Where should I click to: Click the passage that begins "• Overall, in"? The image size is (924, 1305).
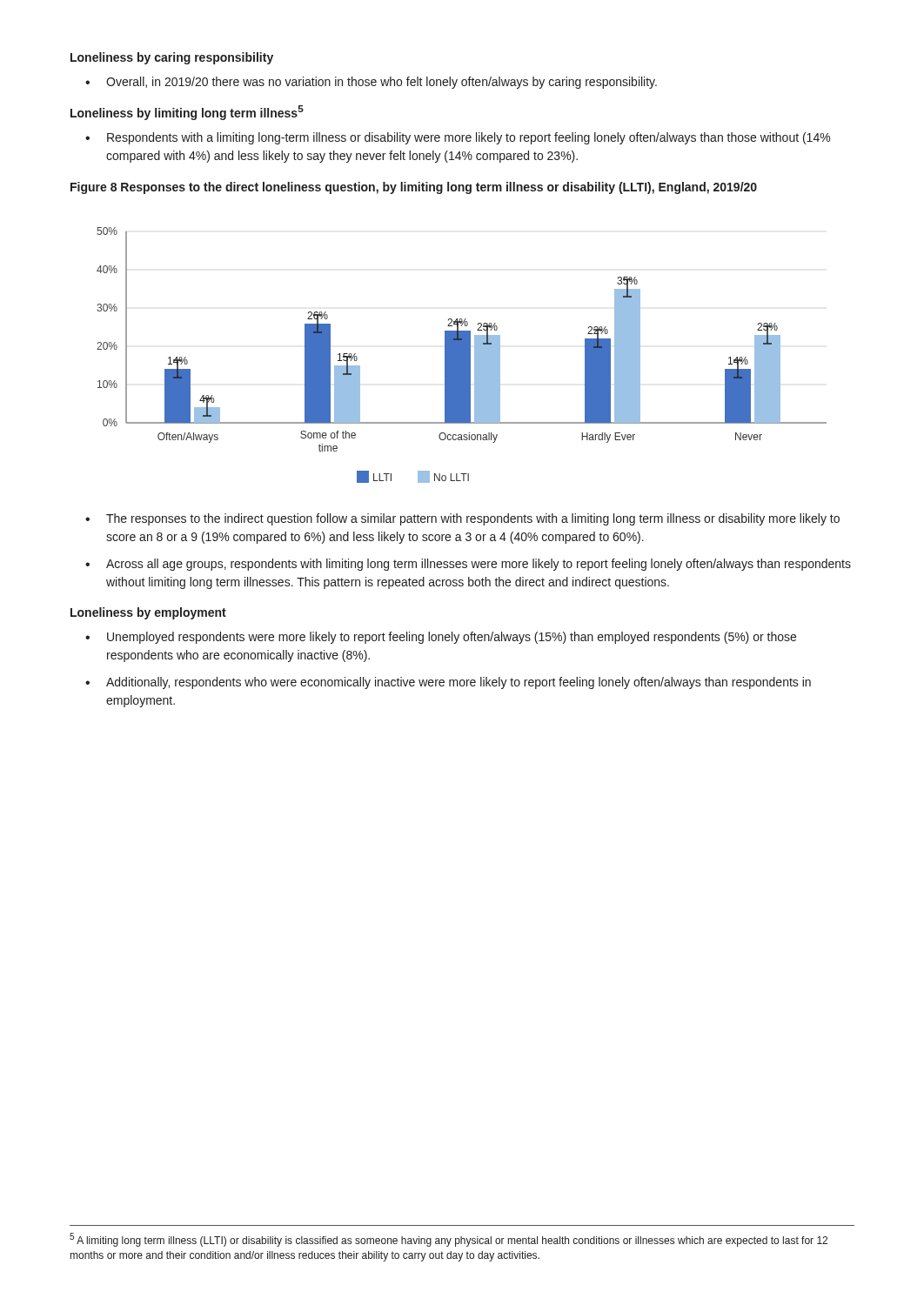coord(371,83)
